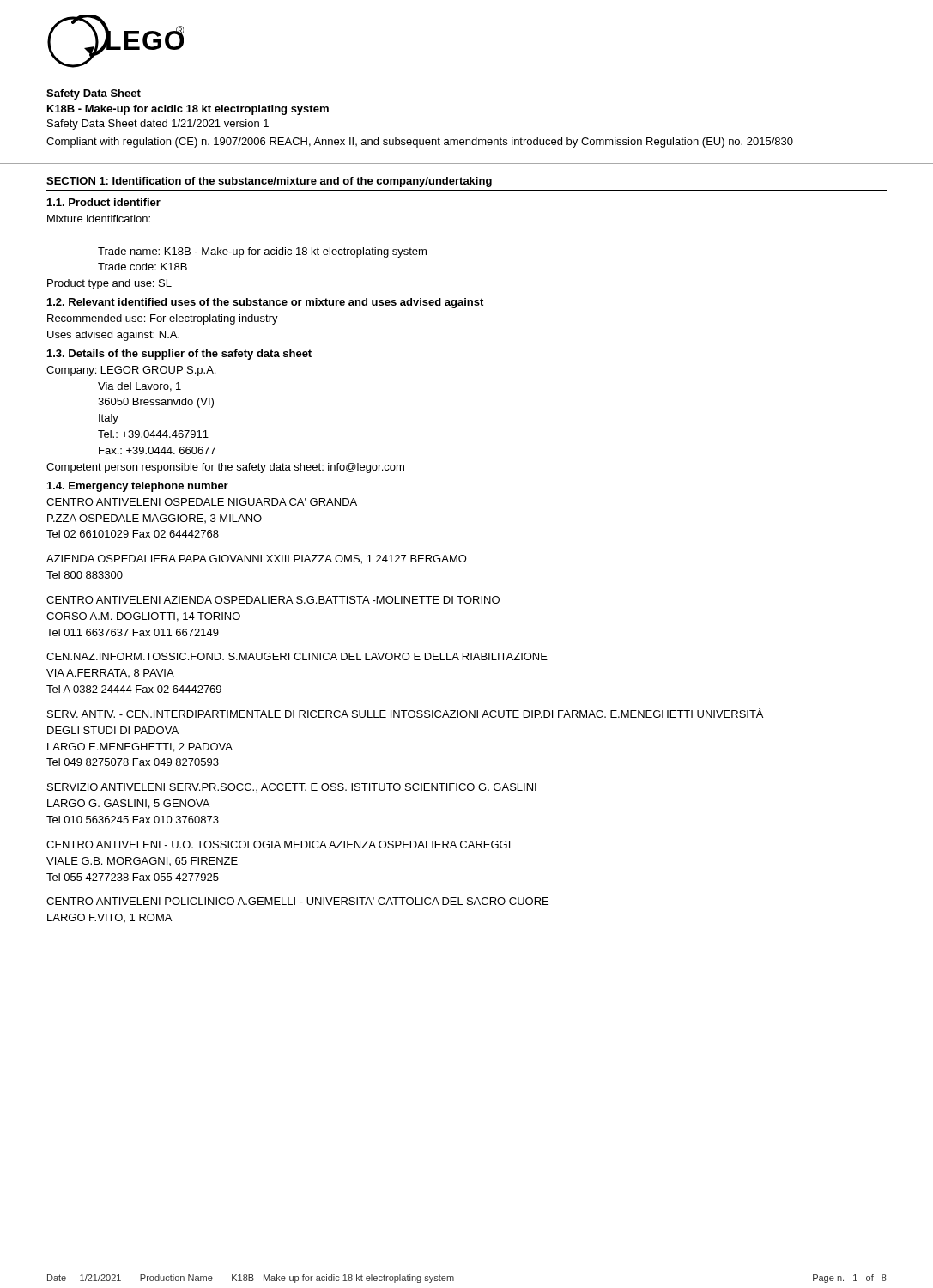933x1288 pixels.
Task: Locate the text block that reads "CENTRO ANTIVELENI OSPEDALE NIGUARDA CA' GRANDA"
Action: point(202,518)
